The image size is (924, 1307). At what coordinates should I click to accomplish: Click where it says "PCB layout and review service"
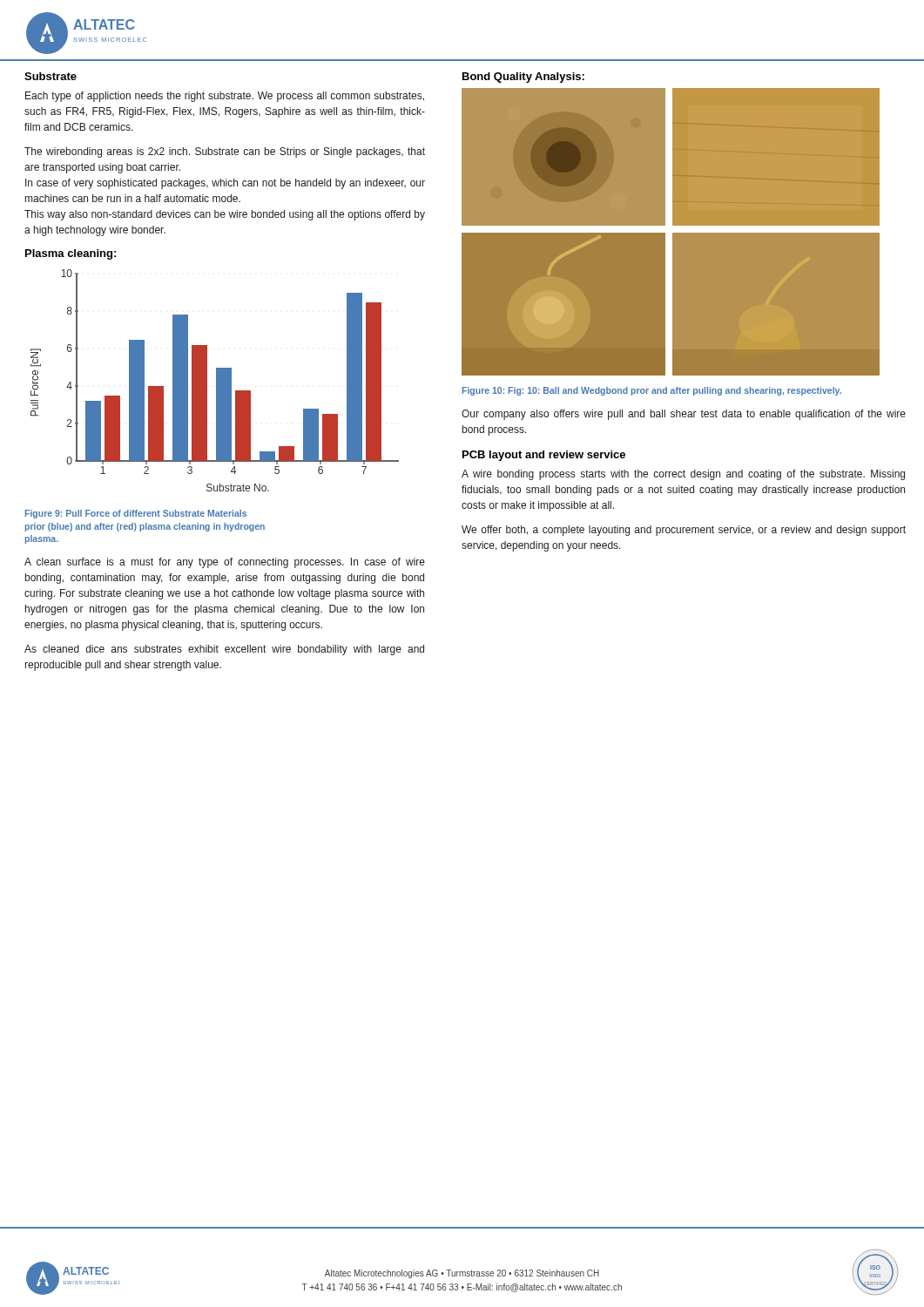click(544, 454)
